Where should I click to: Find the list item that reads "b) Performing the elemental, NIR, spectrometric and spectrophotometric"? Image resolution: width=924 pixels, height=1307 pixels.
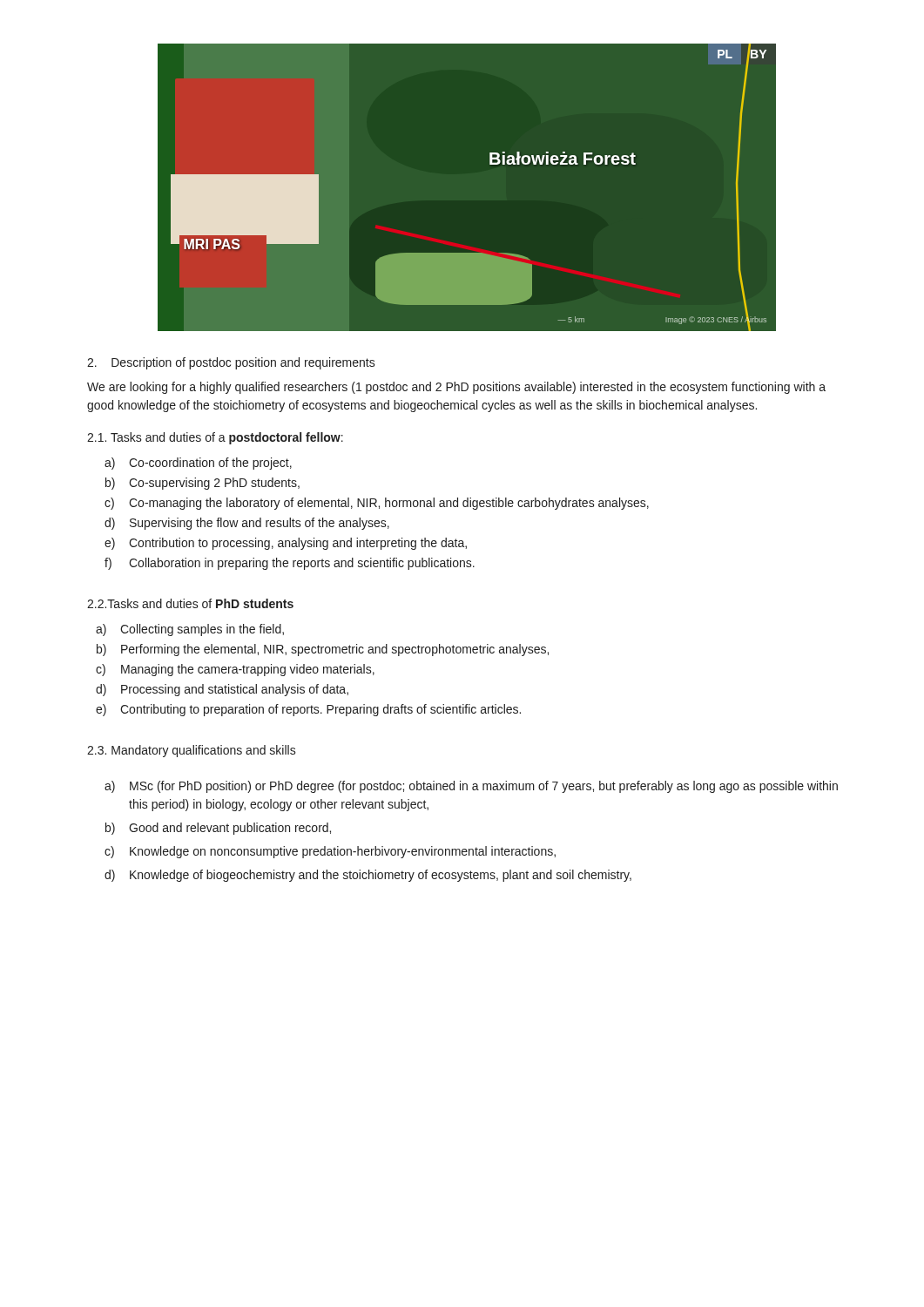pyautogui.click(x=471, y=650)
